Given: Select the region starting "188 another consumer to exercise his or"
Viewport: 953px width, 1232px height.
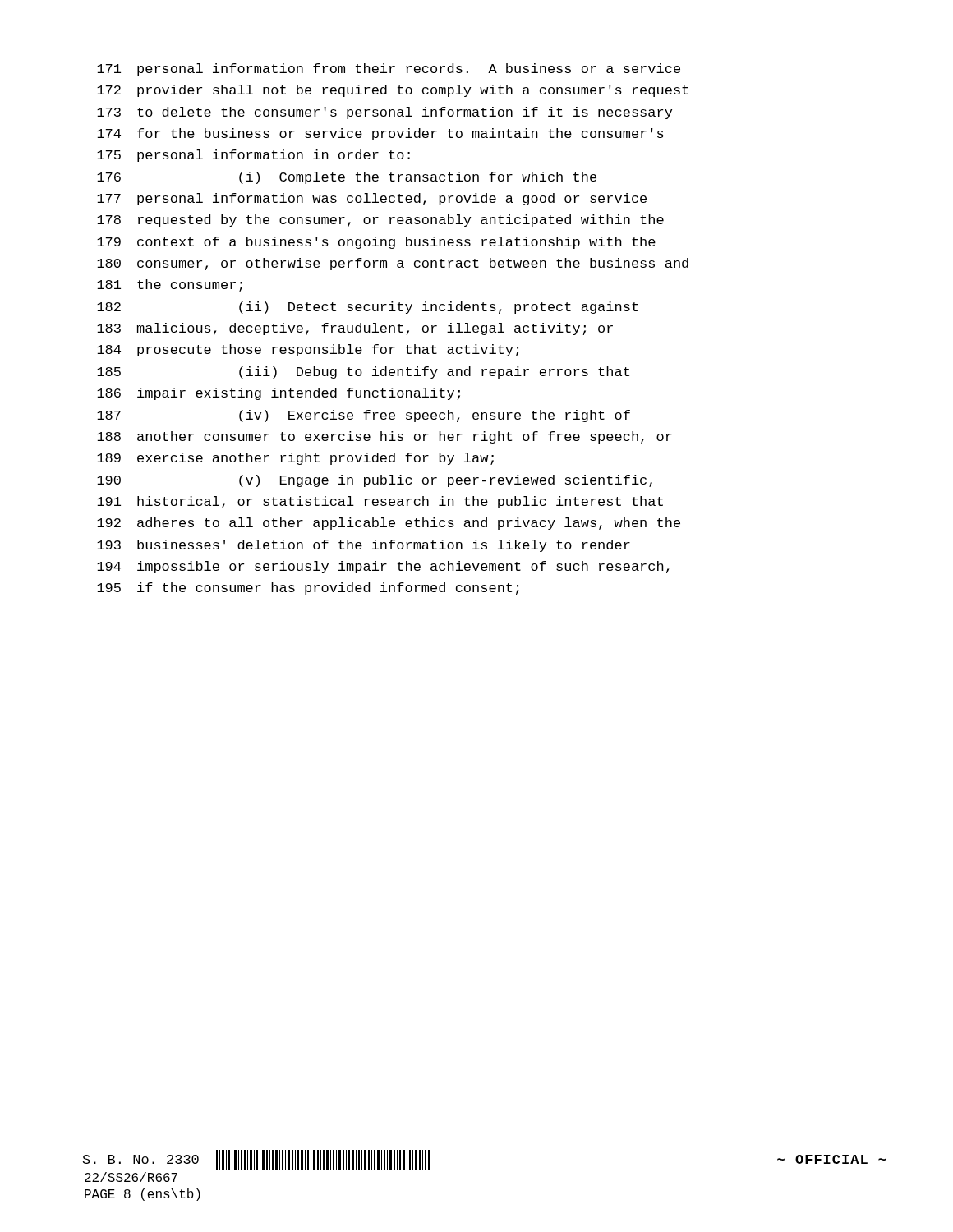Looking at the screenshot, I should point(377,438).
